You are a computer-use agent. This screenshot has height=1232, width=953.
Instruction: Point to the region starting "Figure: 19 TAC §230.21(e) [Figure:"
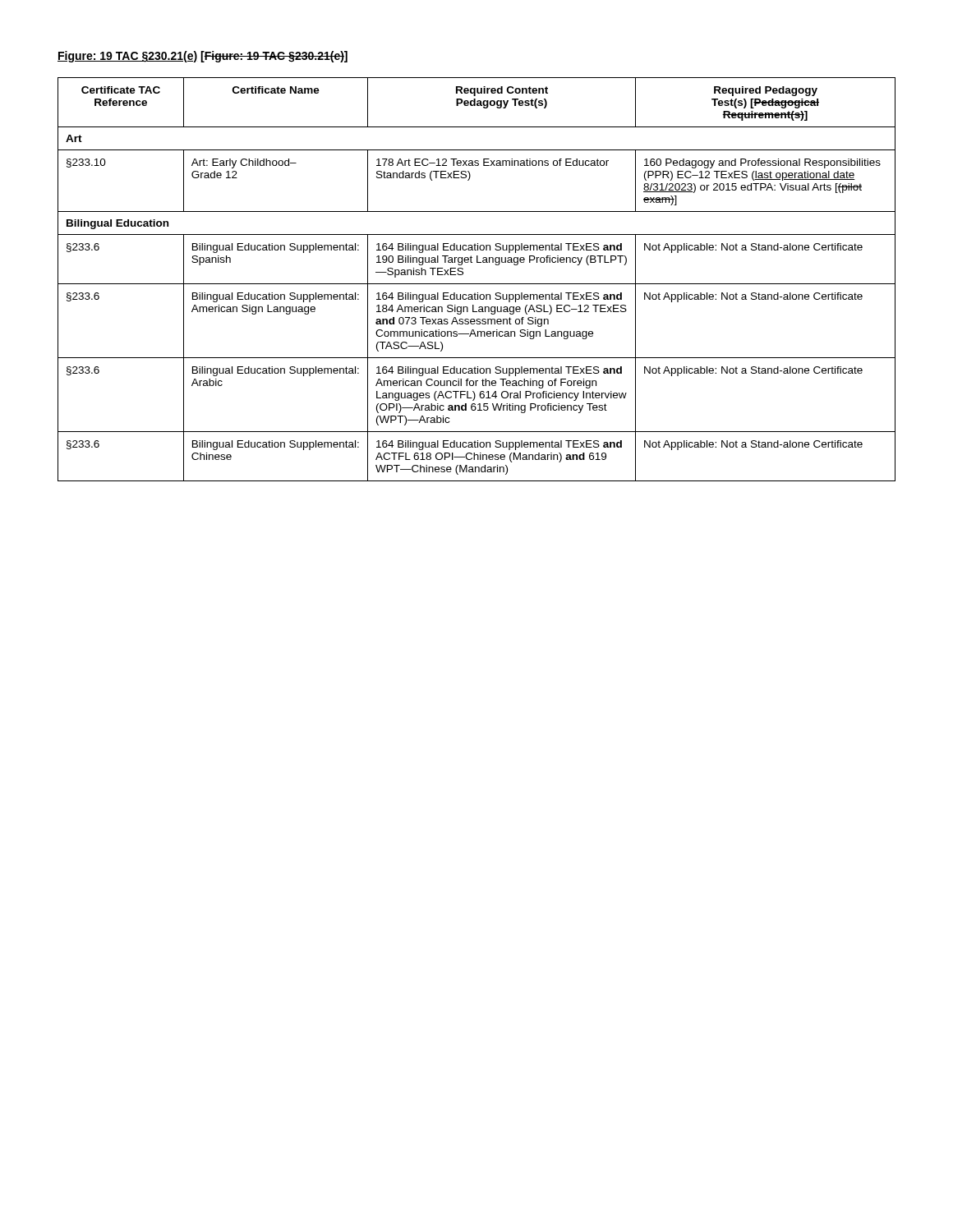point(203,56)
